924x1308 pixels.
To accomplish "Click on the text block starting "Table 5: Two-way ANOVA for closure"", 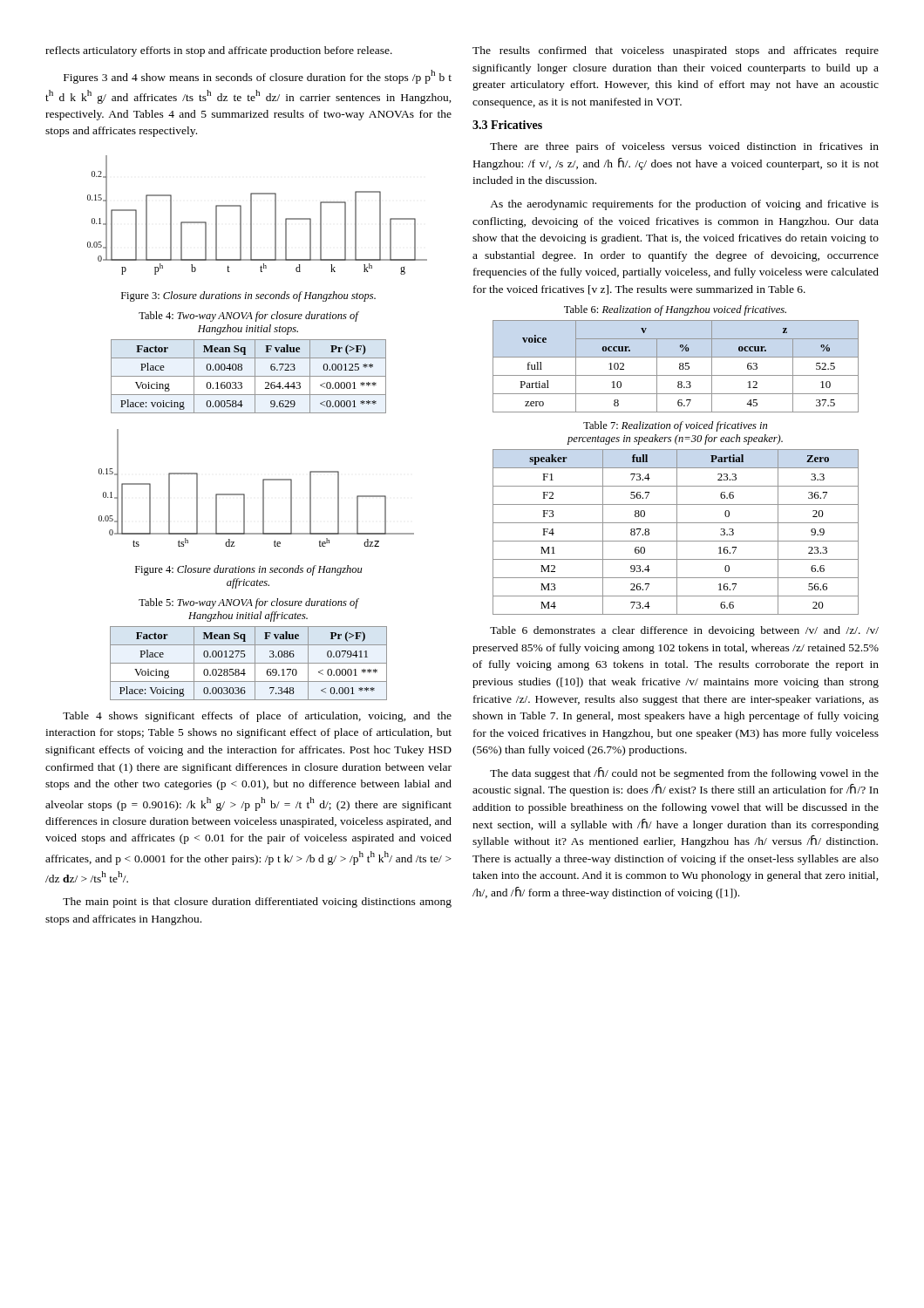I will [x=248, y=609].
